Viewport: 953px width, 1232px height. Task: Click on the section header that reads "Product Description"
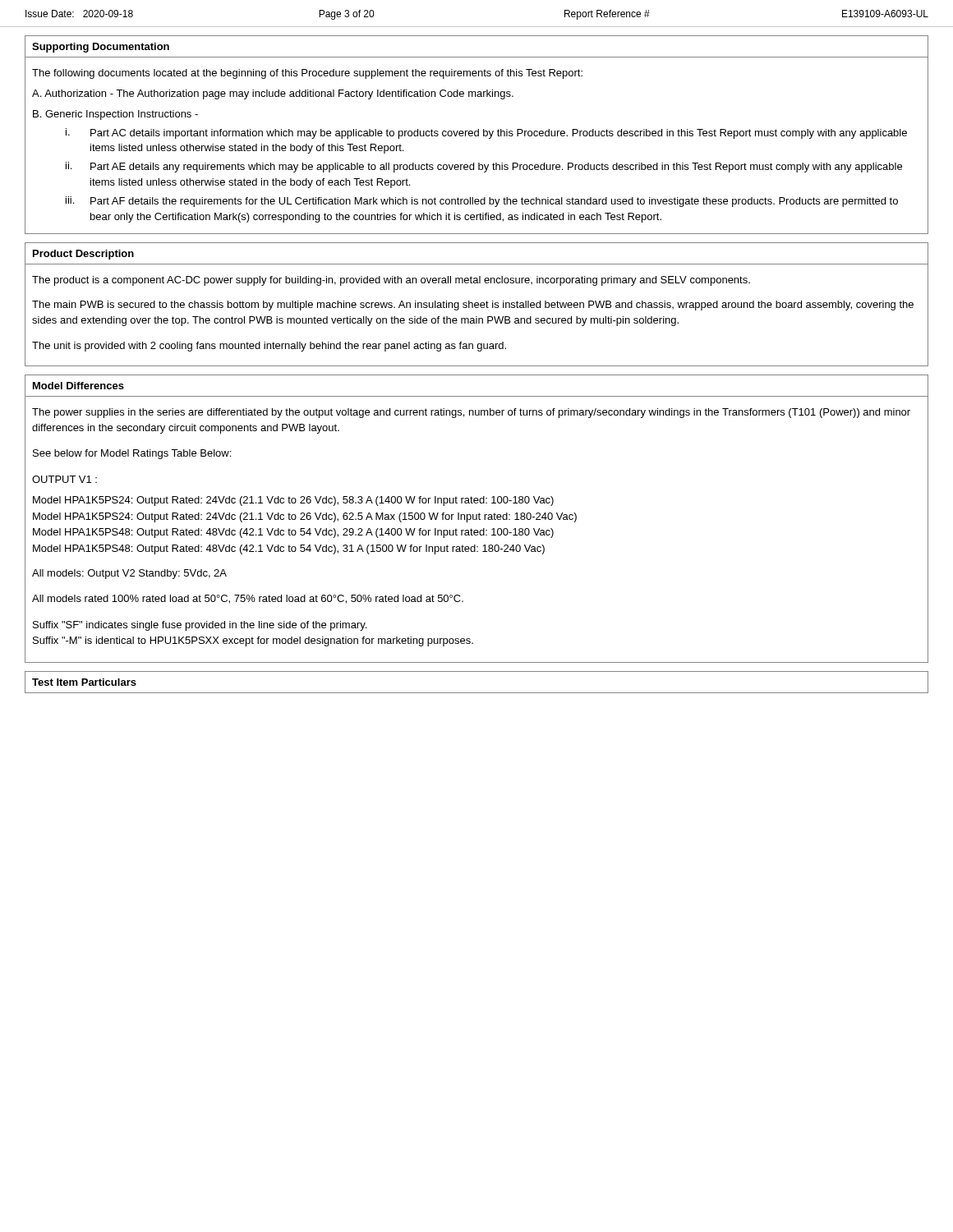coord(83,253)
